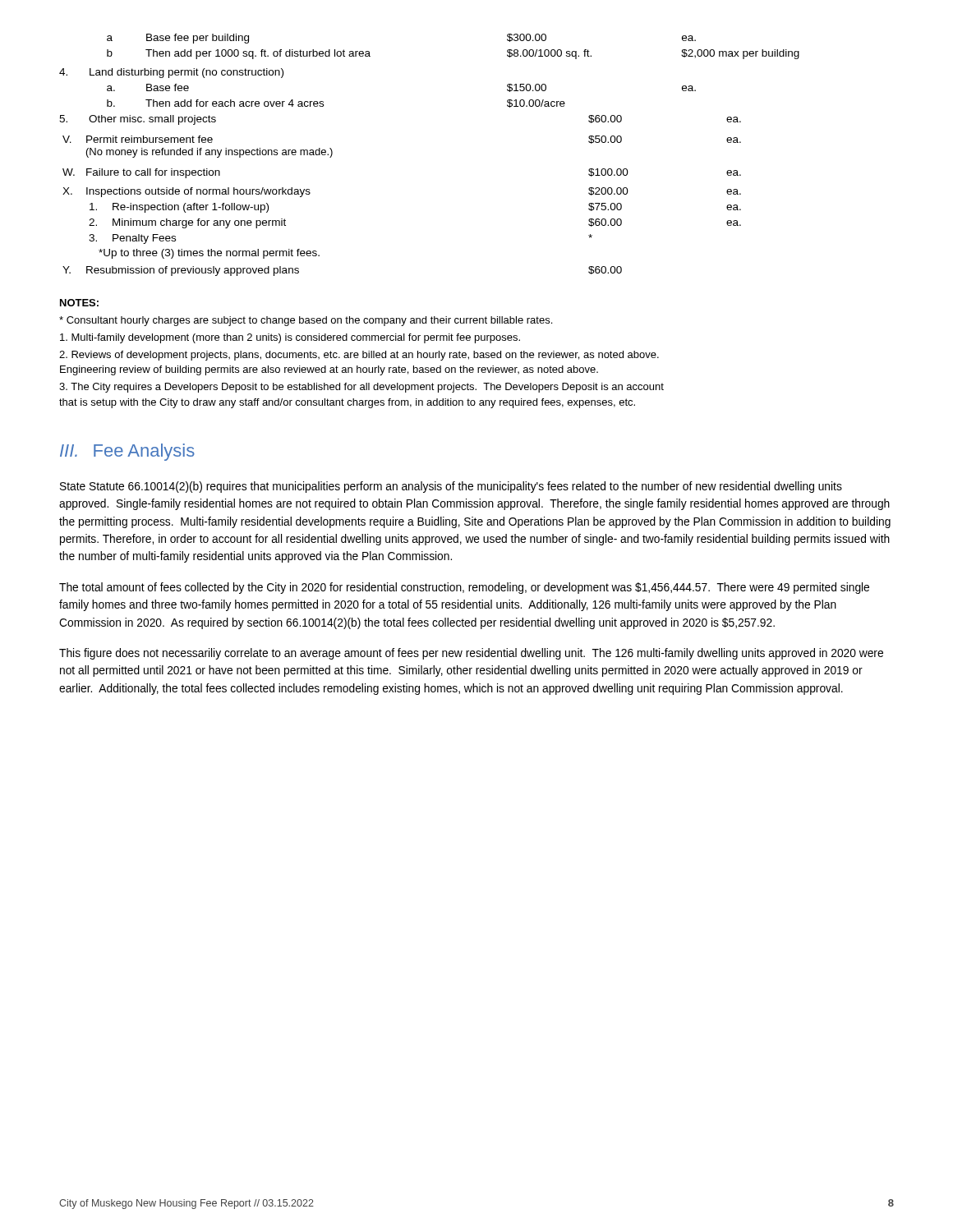The height and width of the screenshot is (1232, 953).
Task: Click the passage that begins "Re-inspection (after 1-follow-up)"
Action: click(193, 207)
